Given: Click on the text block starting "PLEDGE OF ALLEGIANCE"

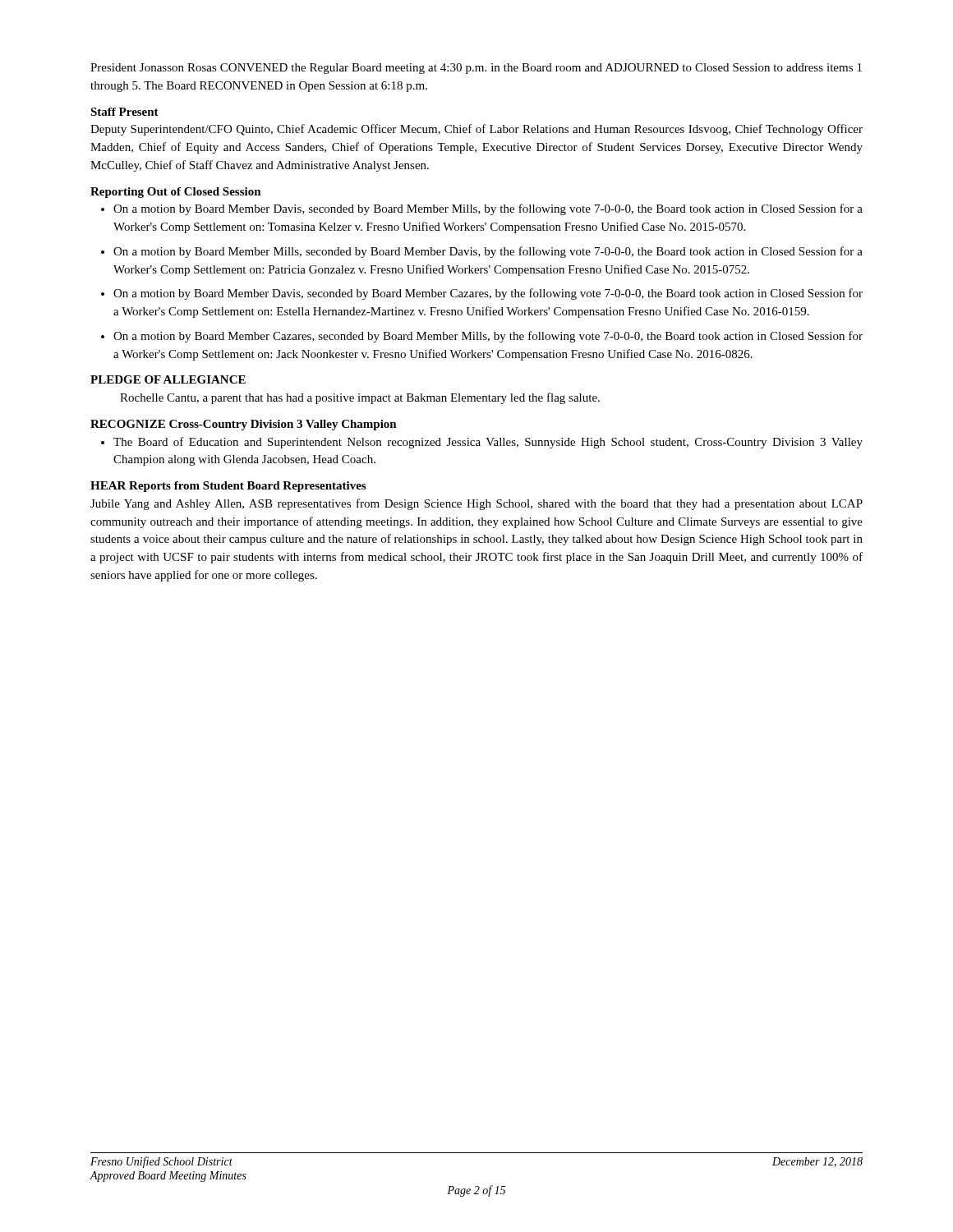Looking at the screenshot, I should click(x=168, y=380).
